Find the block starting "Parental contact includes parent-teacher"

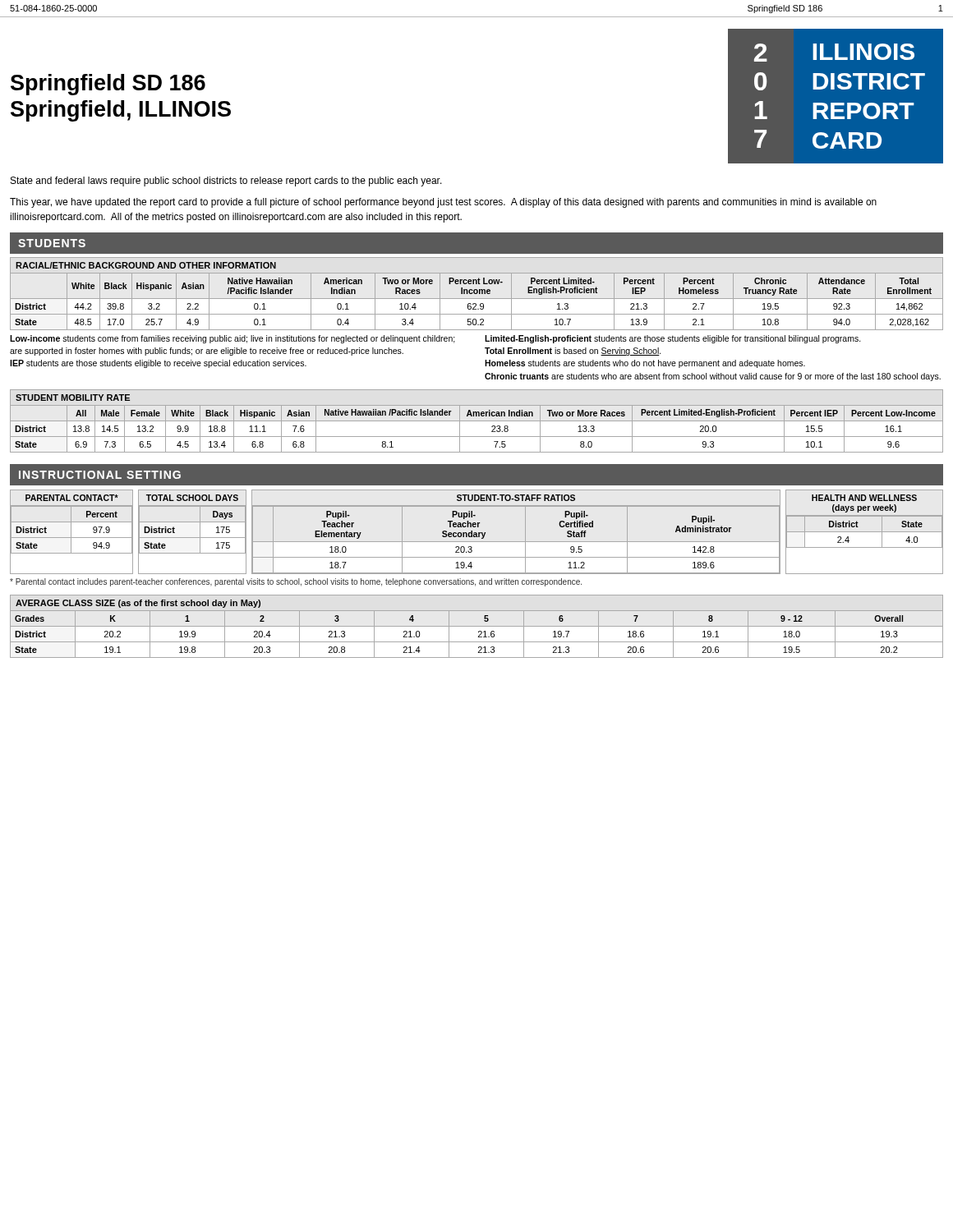296,582
